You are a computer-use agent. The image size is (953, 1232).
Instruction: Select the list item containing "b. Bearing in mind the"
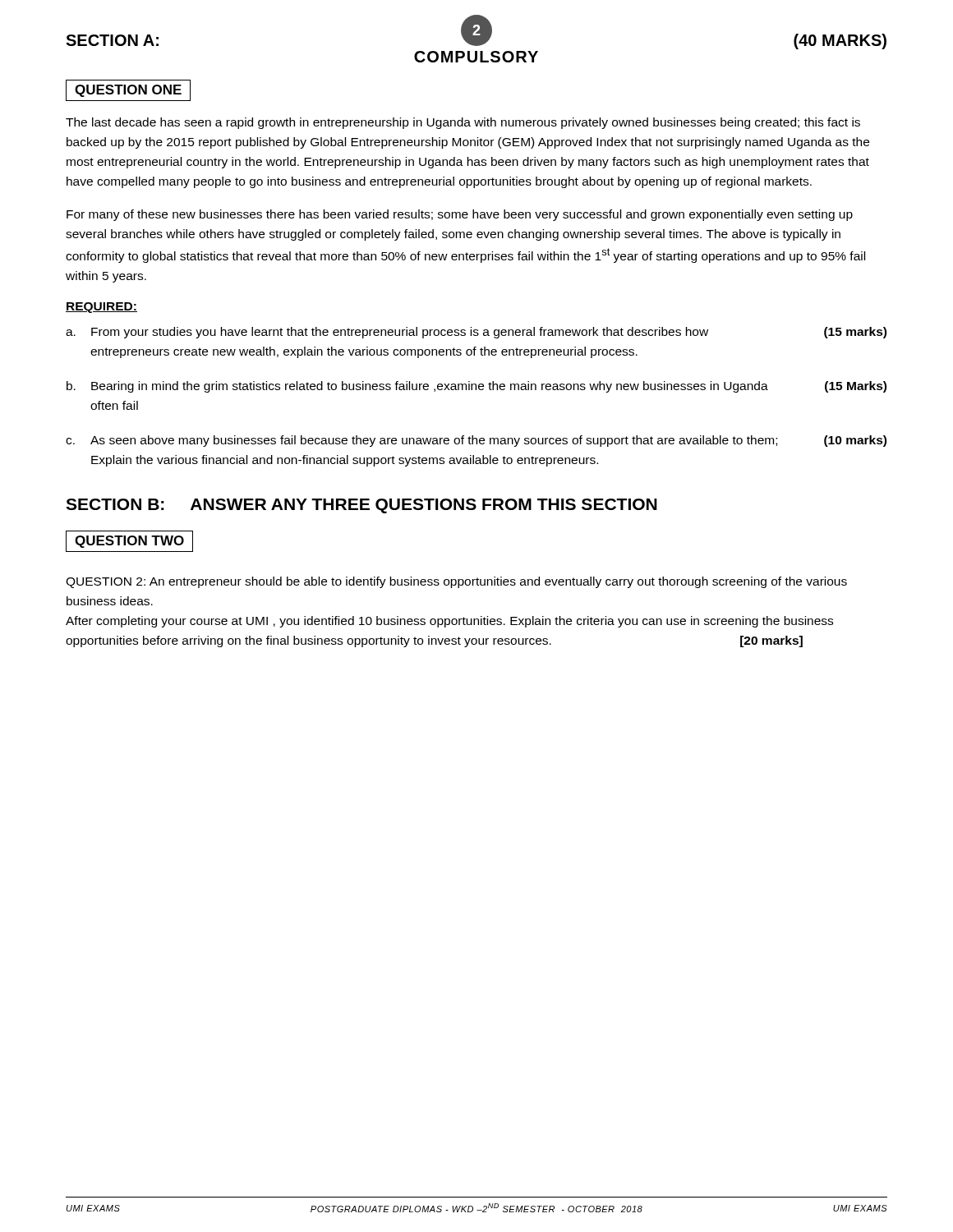tap(476, 396)
